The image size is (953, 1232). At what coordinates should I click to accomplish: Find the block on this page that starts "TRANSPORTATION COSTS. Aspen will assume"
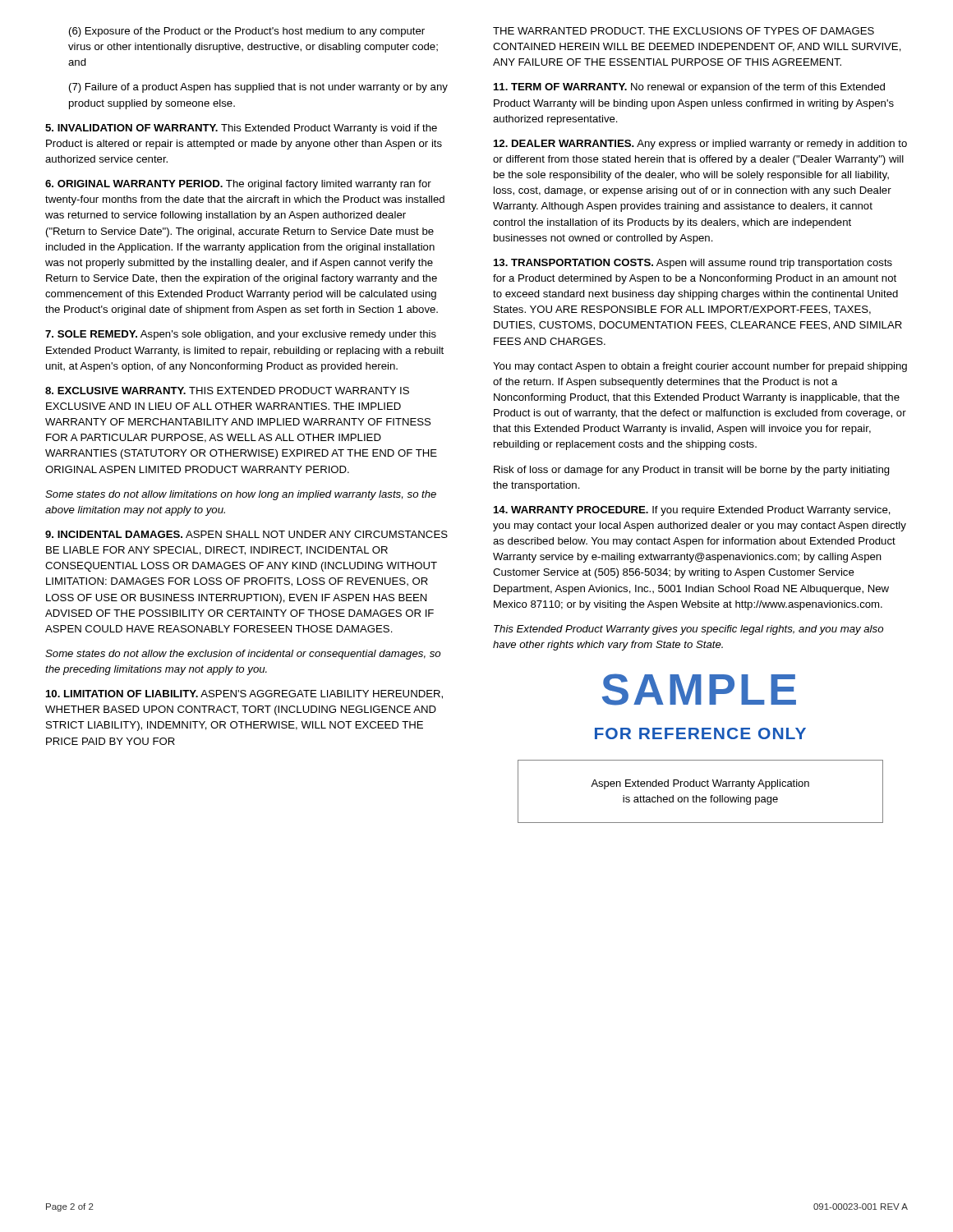[x=698, y=302]
